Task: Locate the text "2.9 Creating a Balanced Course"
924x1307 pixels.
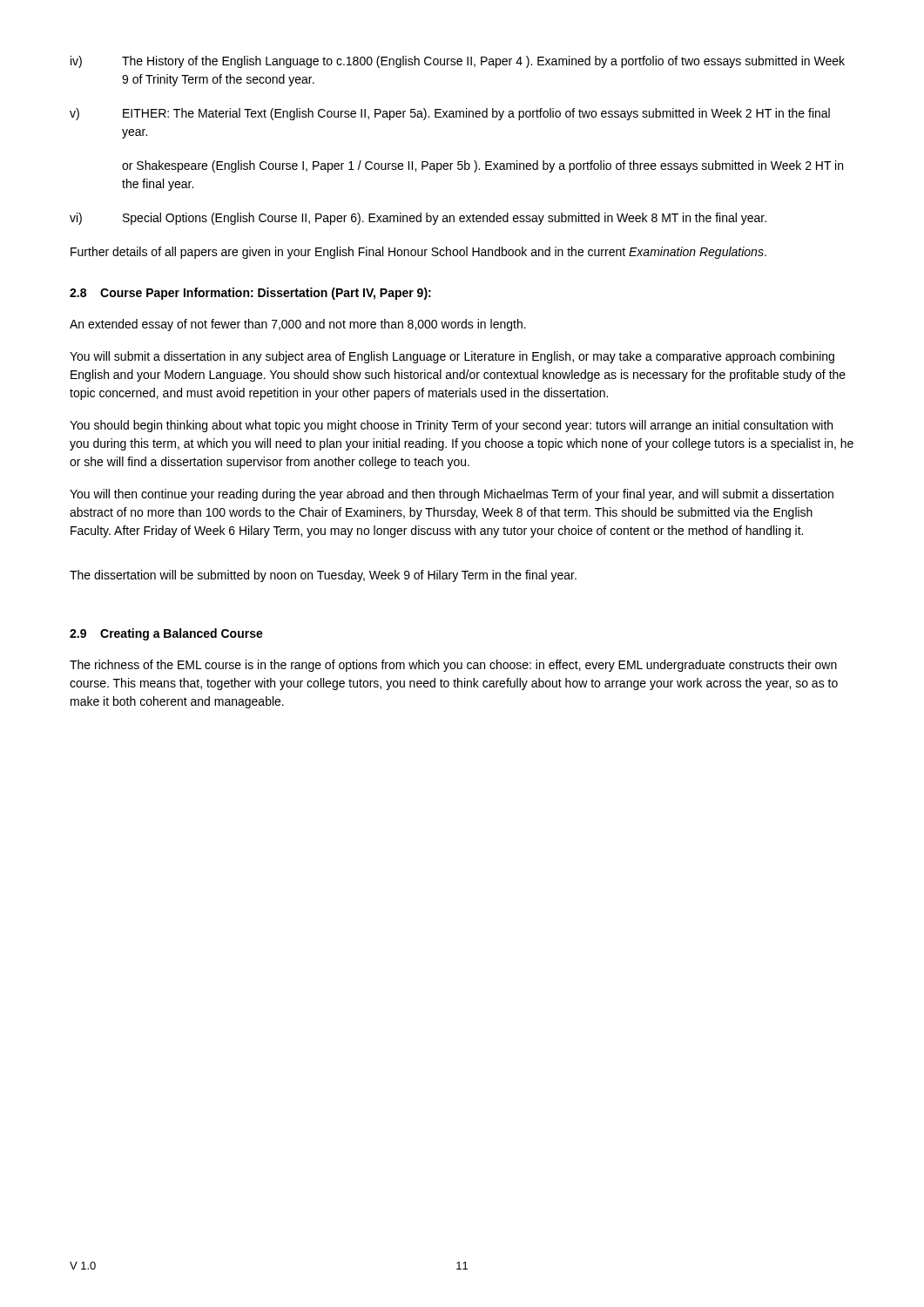Action: tap(166, 633)
